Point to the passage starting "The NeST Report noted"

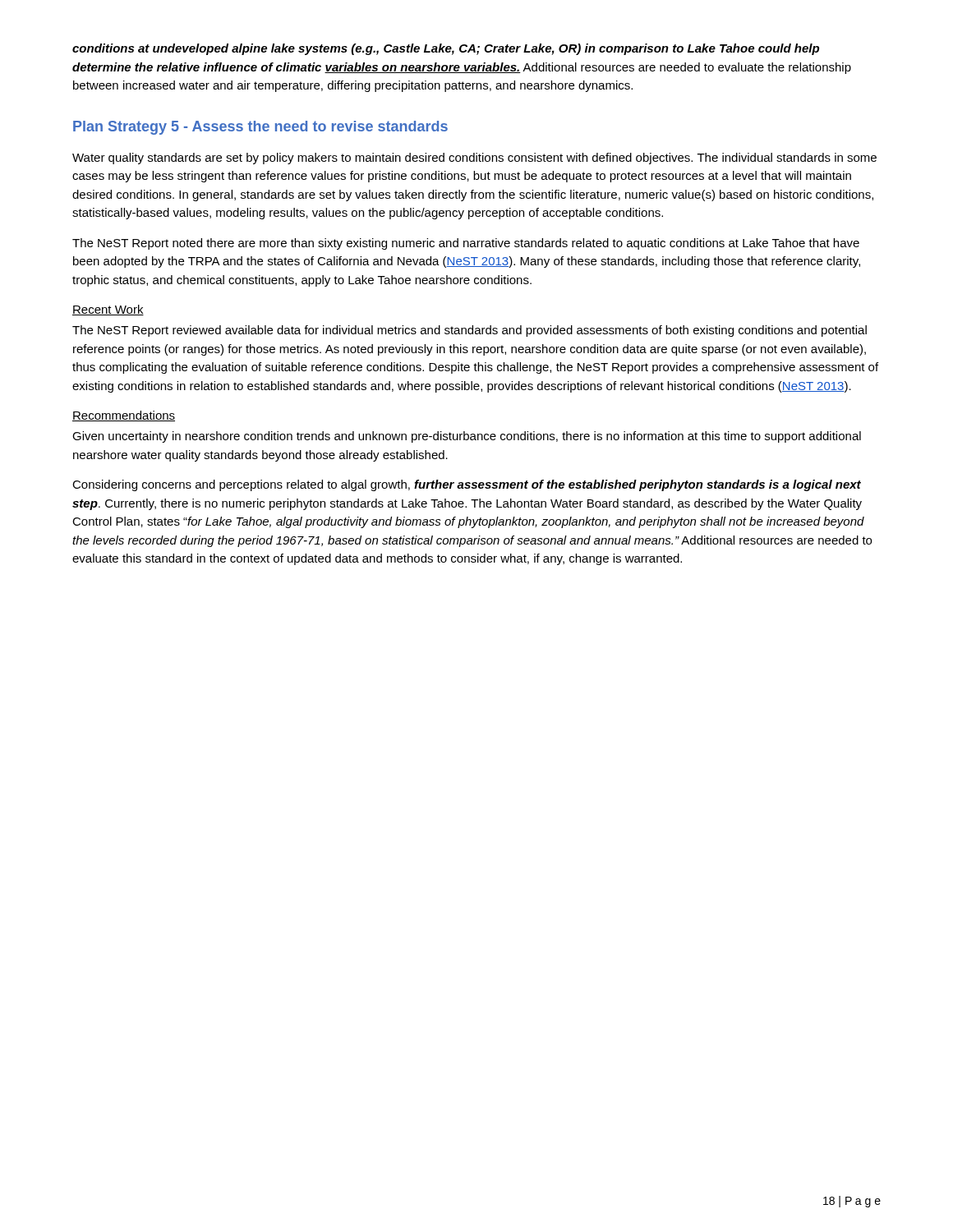476,261
